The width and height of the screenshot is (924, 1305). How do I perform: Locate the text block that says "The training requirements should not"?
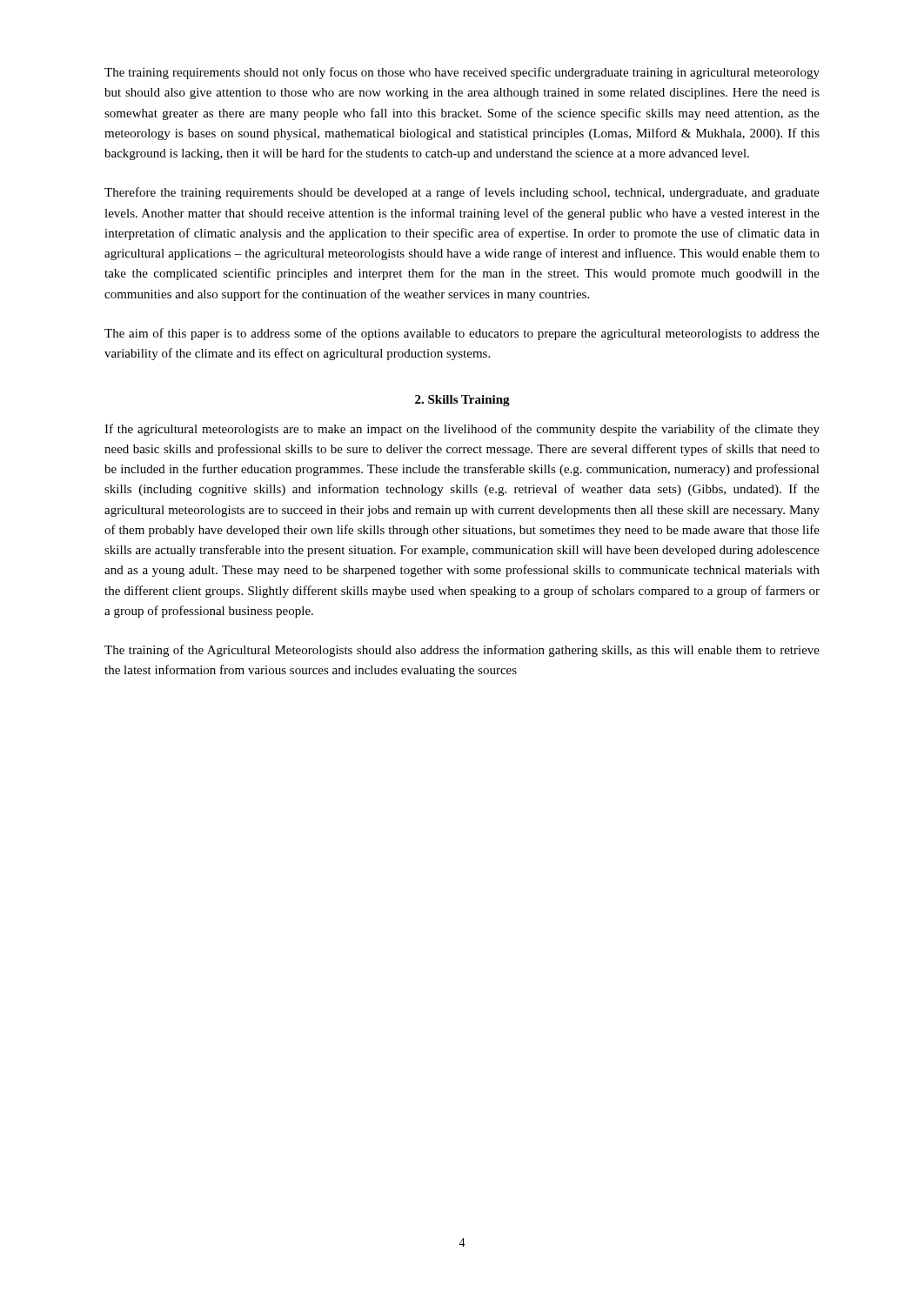pyautogui.click(x=462, y=113)
